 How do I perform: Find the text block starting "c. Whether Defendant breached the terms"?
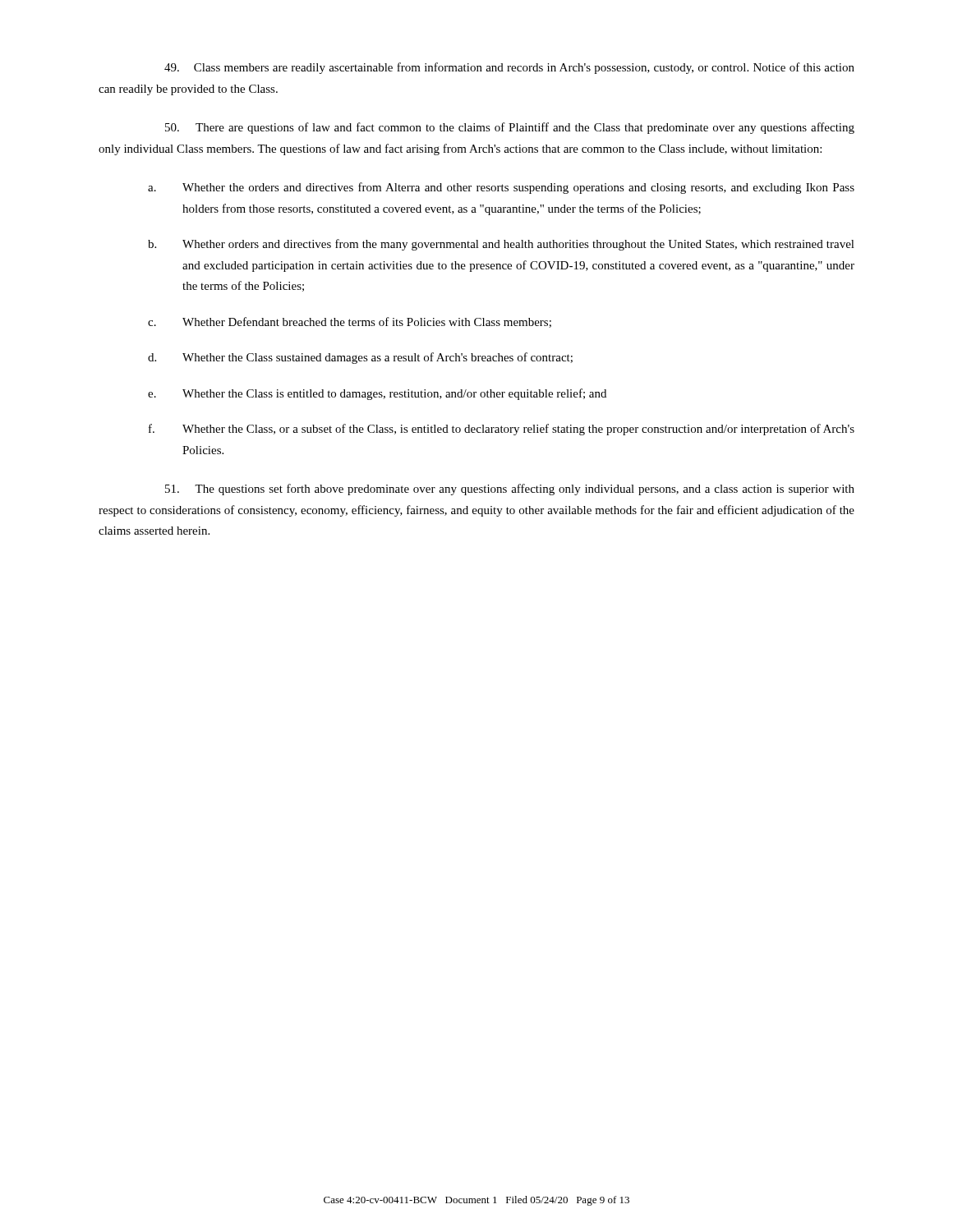[x=501, y=322]
